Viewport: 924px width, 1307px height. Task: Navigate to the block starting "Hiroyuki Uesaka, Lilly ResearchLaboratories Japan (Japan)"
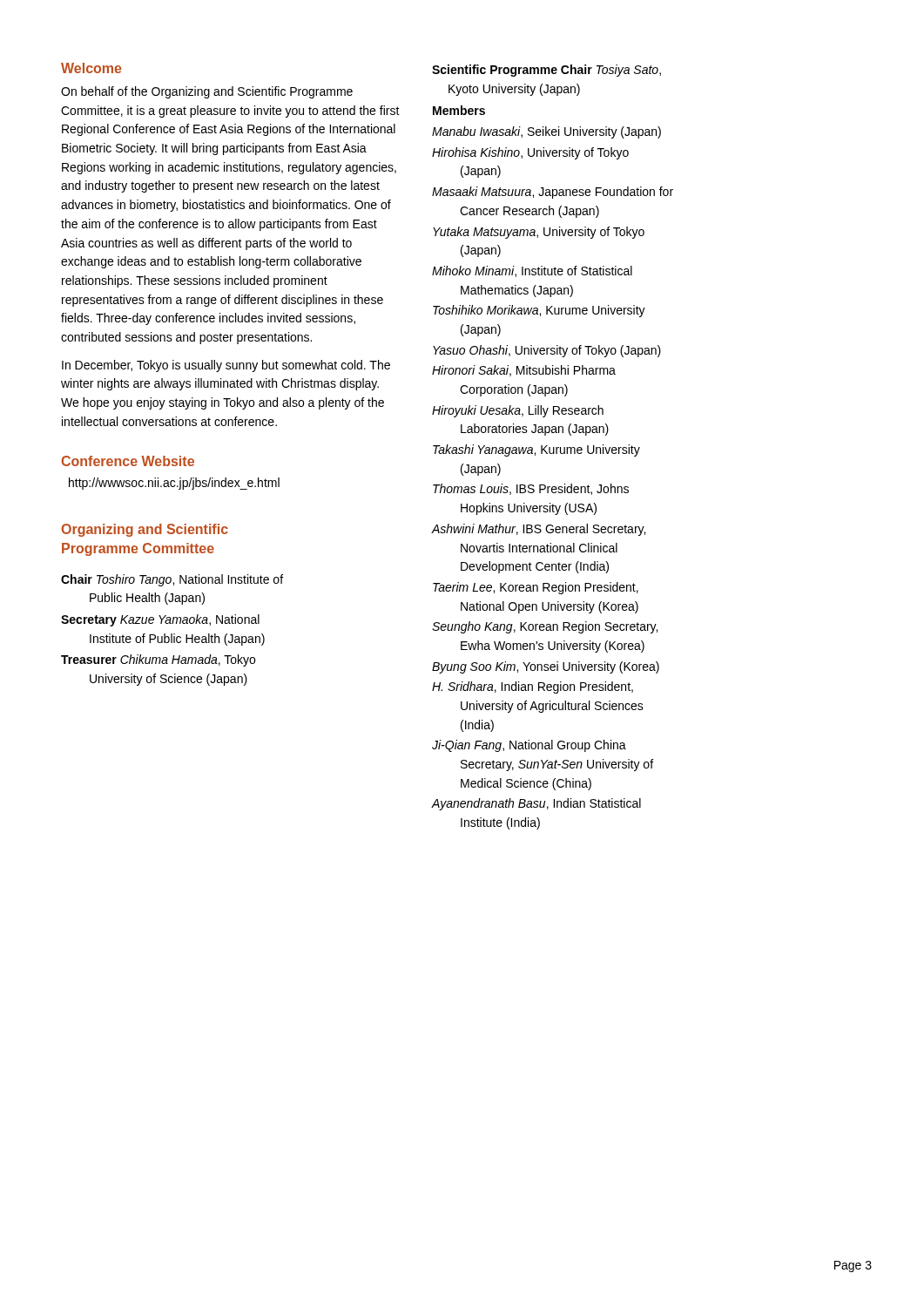click(x=520, y=420)
